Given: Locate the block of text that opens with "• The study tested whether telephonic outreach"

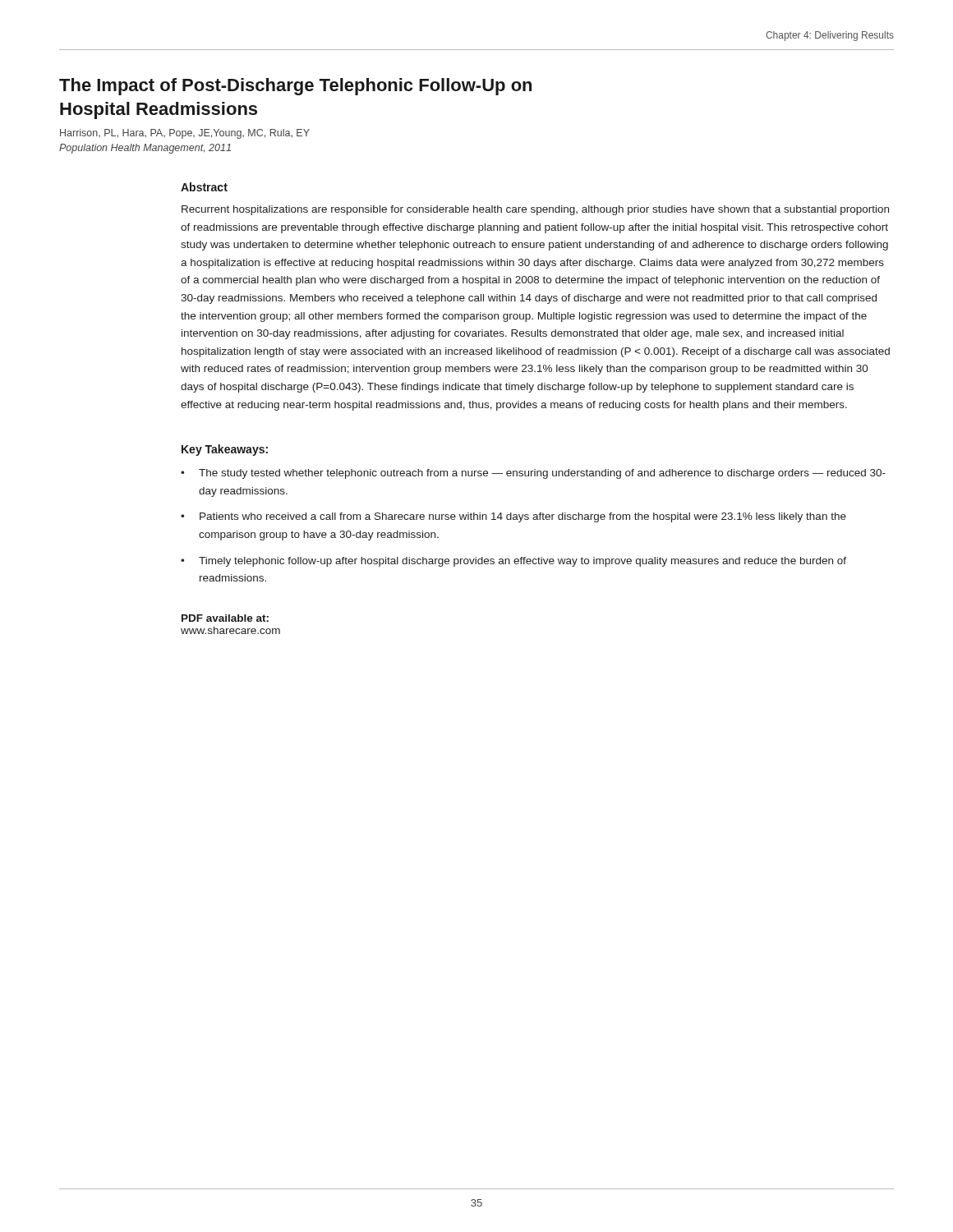Looking at the screenshot, I should (537, 482).
